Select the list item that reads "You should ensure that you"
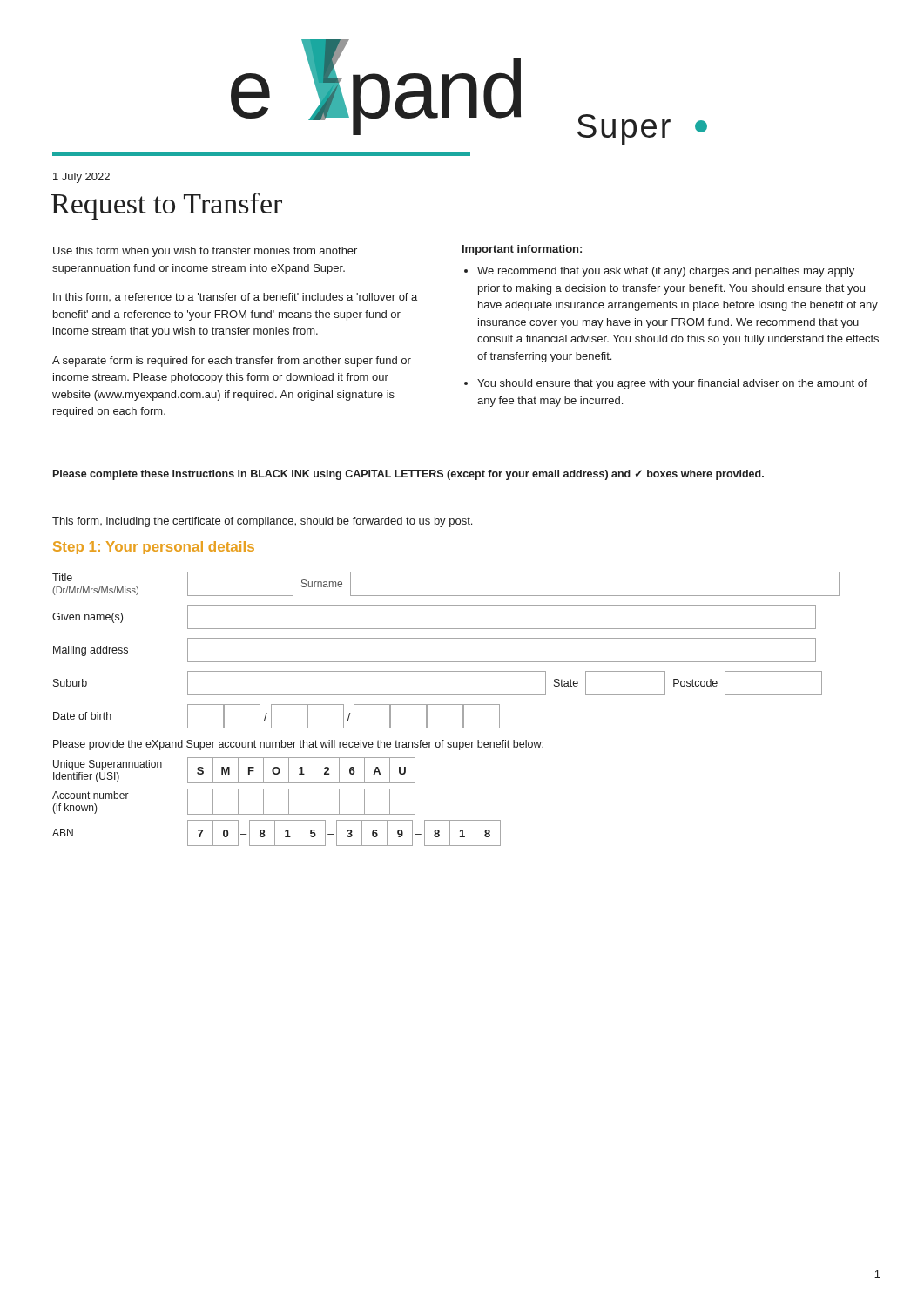 tap(672, 391)
